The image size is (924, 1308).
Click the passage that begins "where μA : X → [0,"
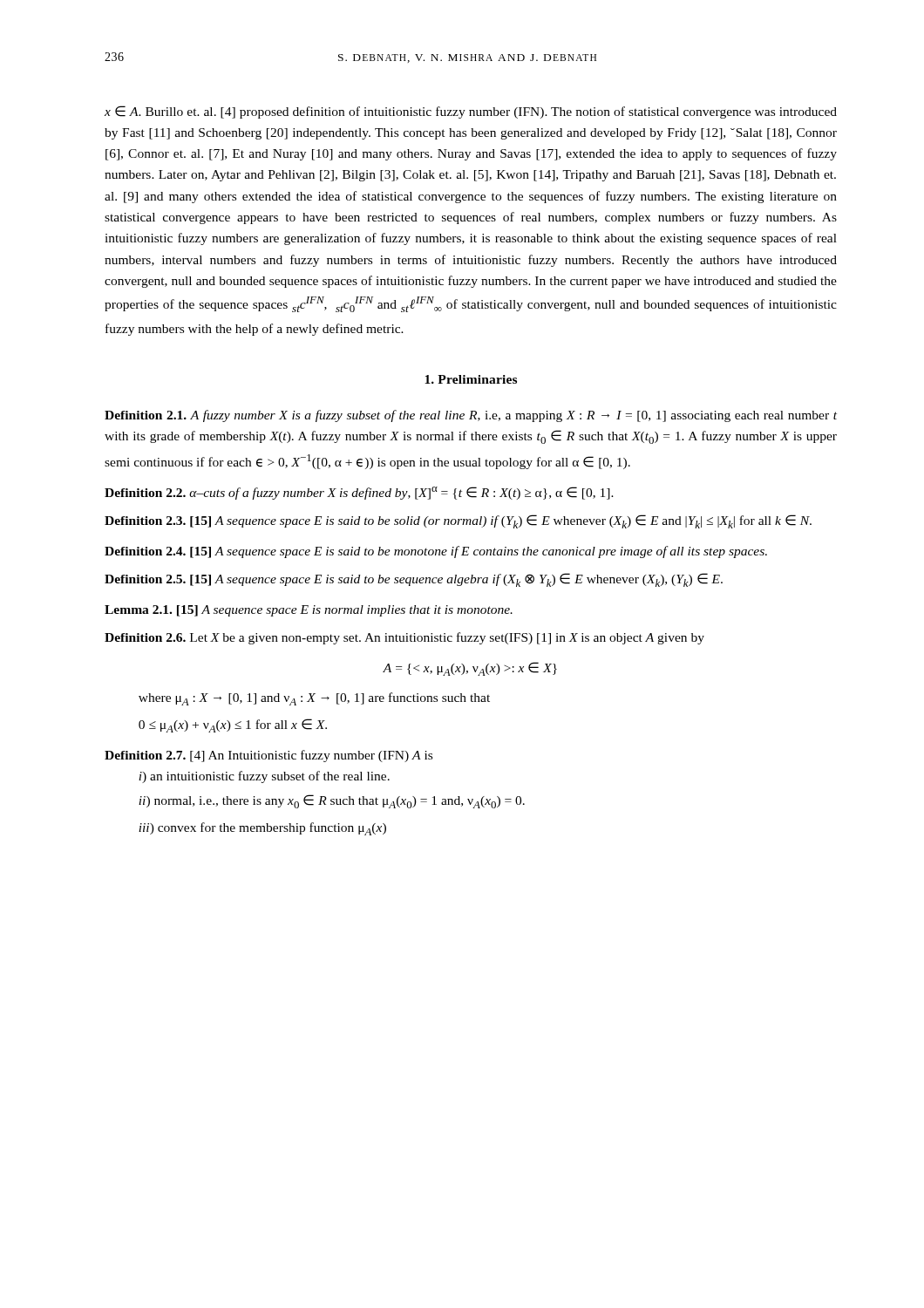pos(488,712)
